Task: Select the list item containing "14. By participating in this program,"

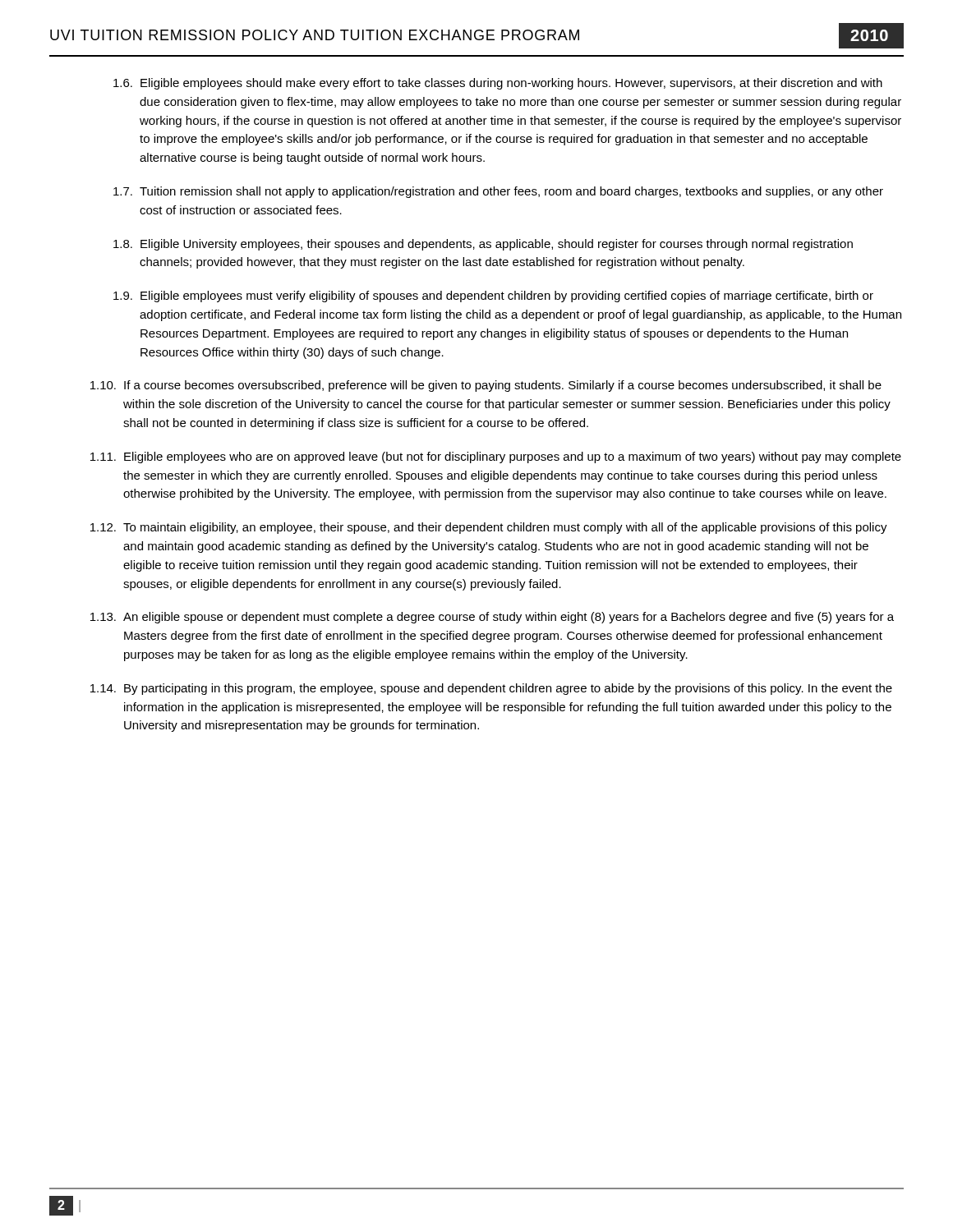Action: [476, 707]
